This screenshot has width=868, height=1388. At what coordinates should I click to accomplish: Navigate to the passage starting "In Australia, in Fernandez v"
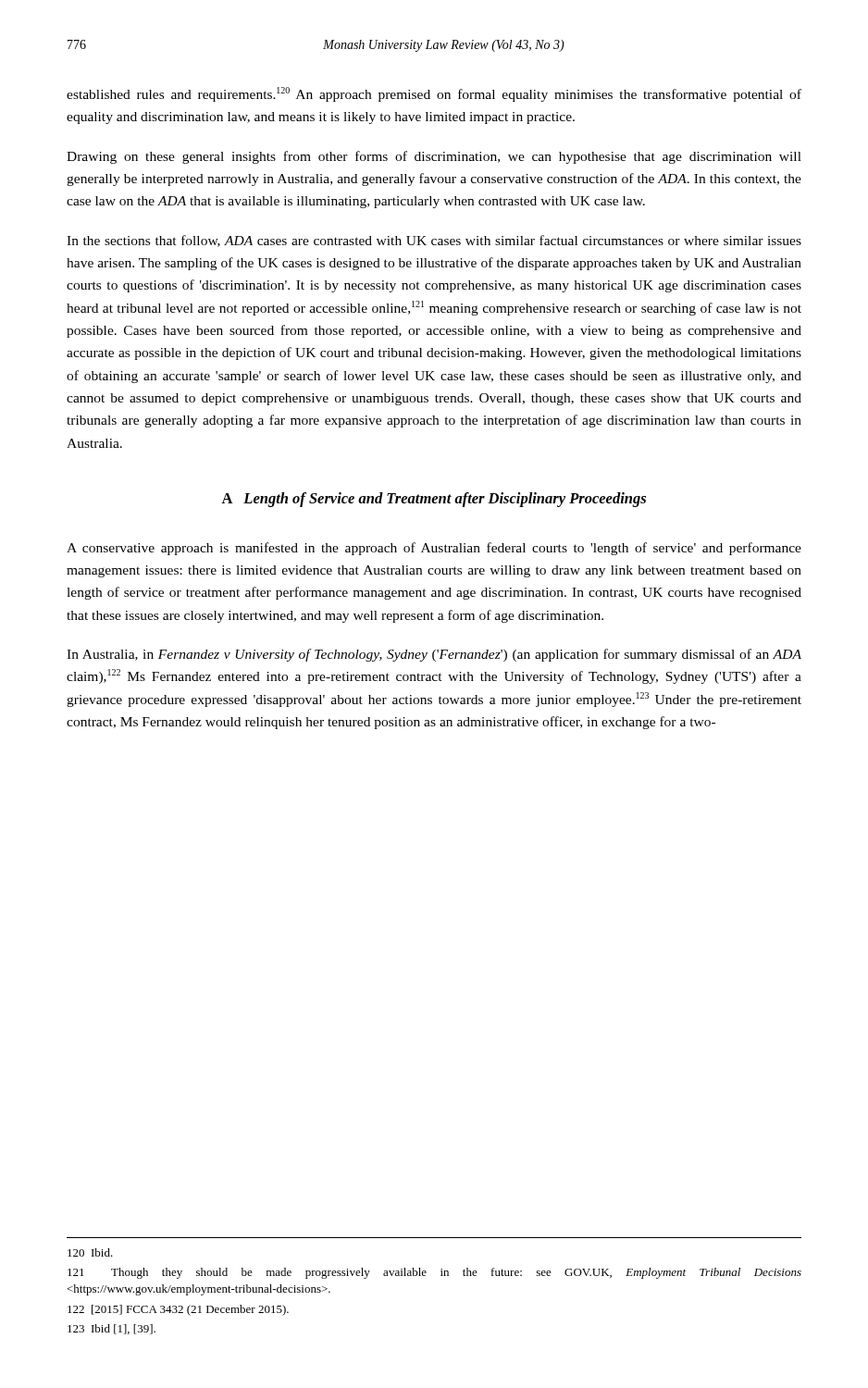(434, 687)
